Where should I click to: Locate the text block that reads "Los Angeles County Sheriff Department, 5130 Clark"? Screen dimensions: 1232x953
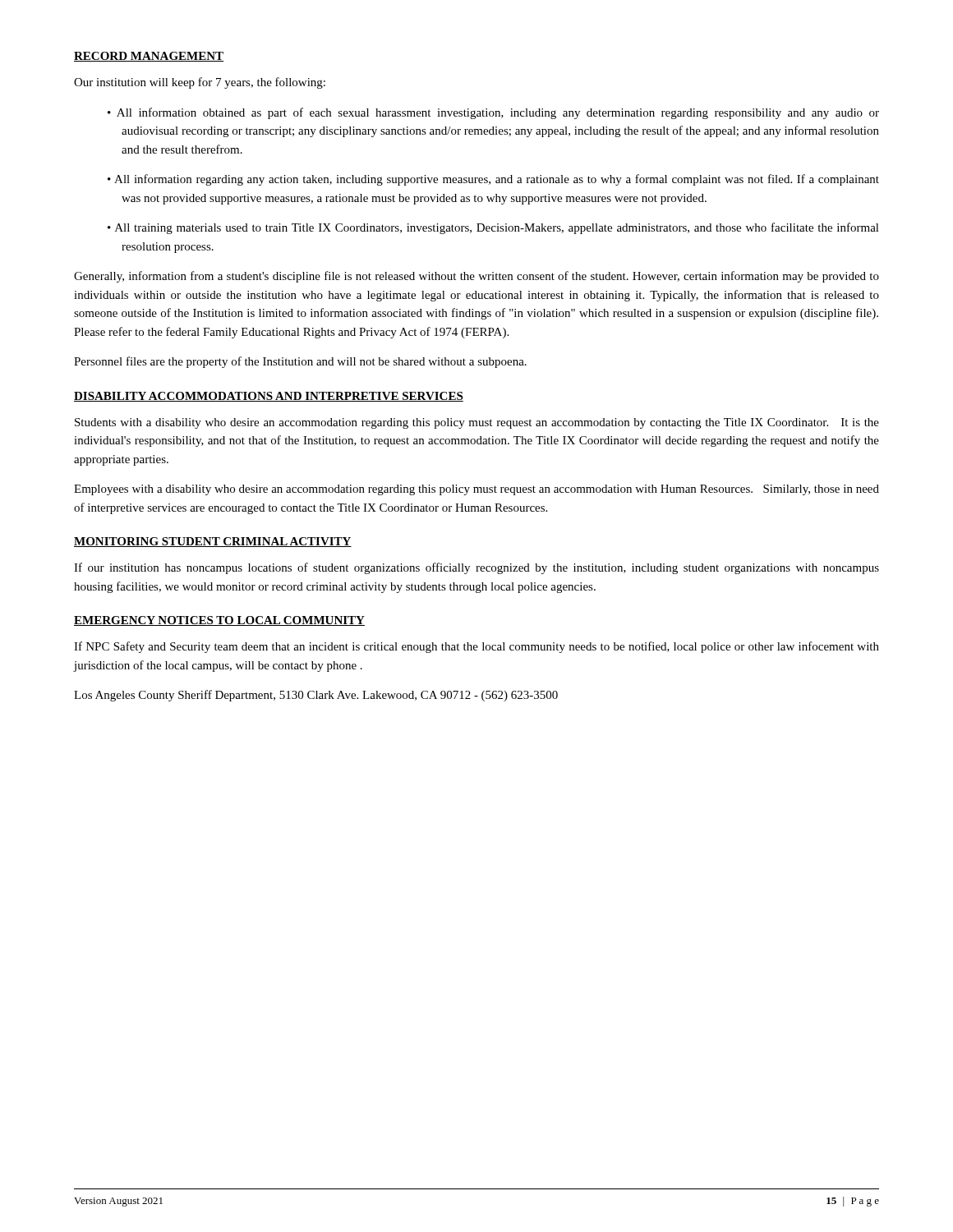tap(316, 695)
